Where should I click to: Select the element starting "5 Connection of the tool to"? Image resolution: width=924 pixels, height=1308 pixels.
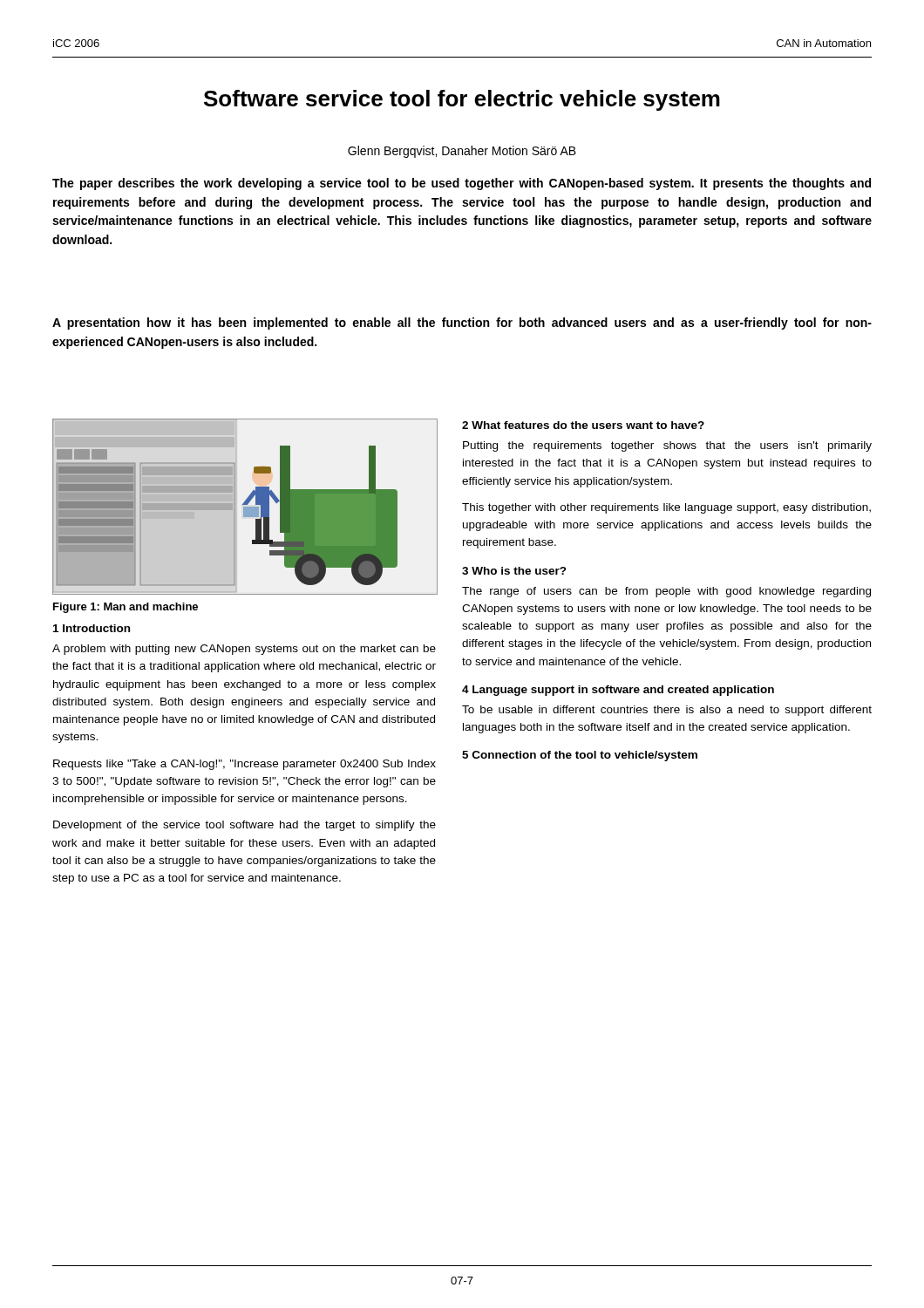coord(580,755)
